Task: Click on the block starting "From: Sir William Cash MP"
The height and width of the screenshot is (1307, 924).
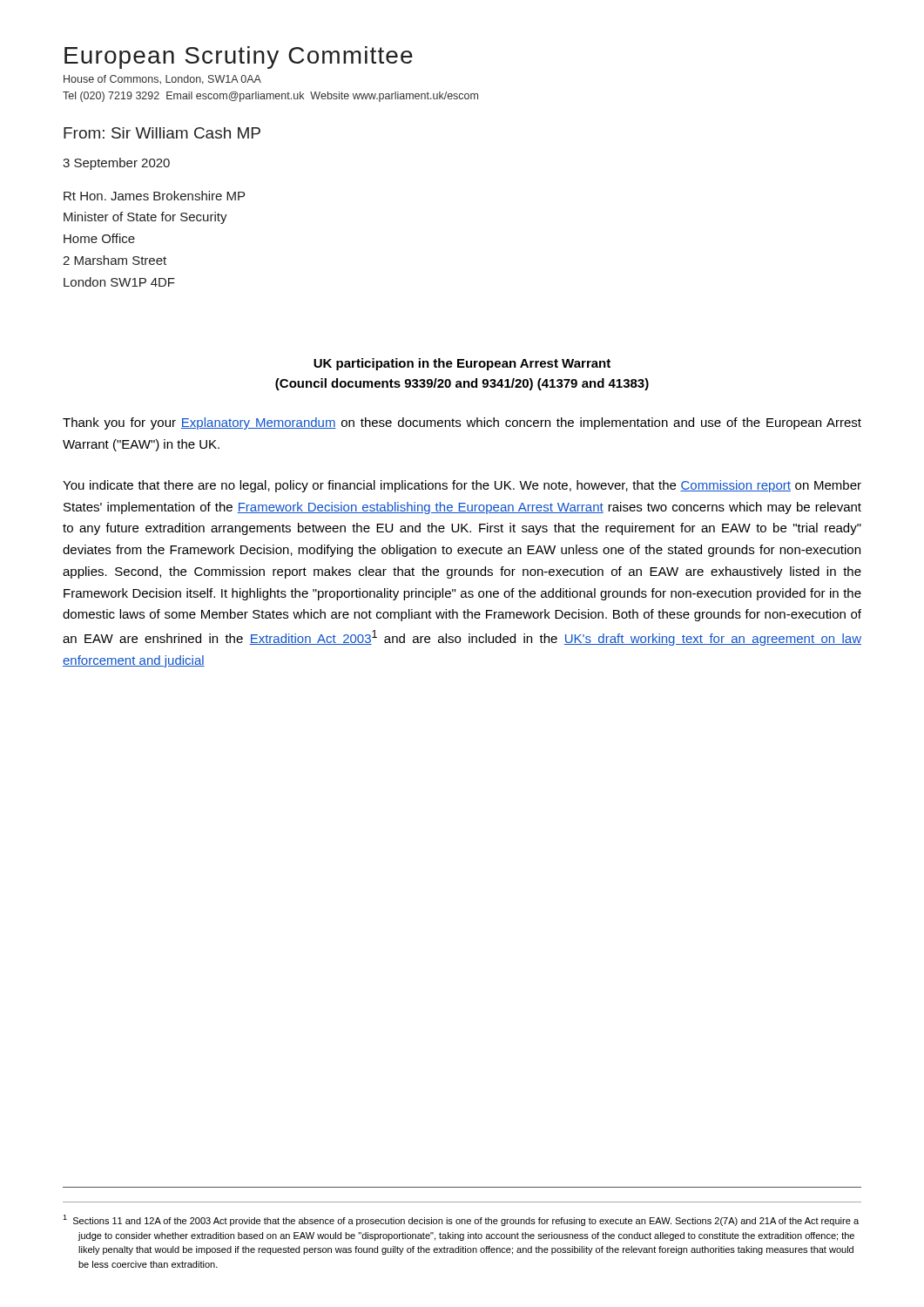Action: [162, 132]
